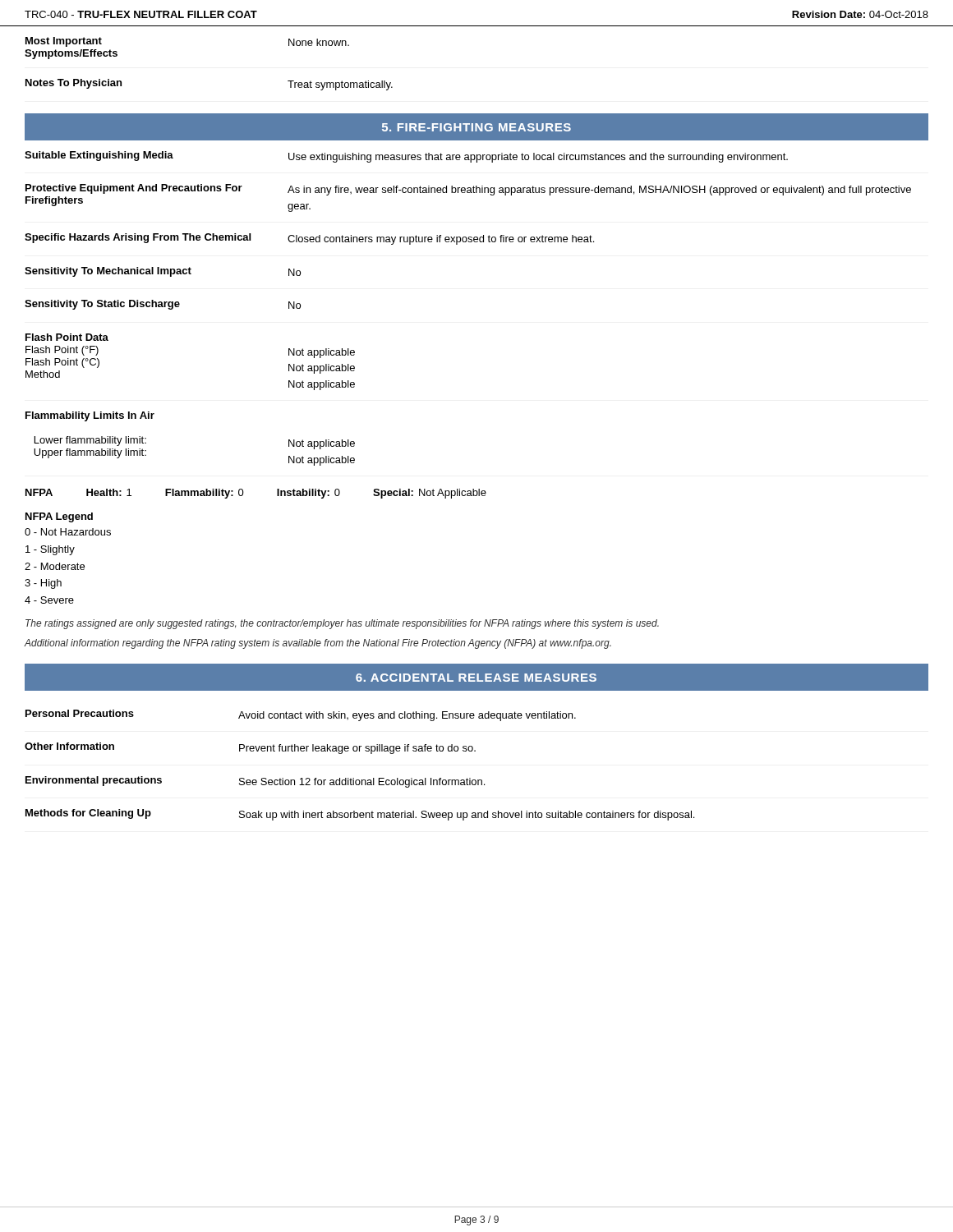This screenshot has height=1232, width=953.
Task: Navigate to the block starting "Specific Hazards Arising From The Chemical"
Action: pyautogui.click(x=476, y=239)
